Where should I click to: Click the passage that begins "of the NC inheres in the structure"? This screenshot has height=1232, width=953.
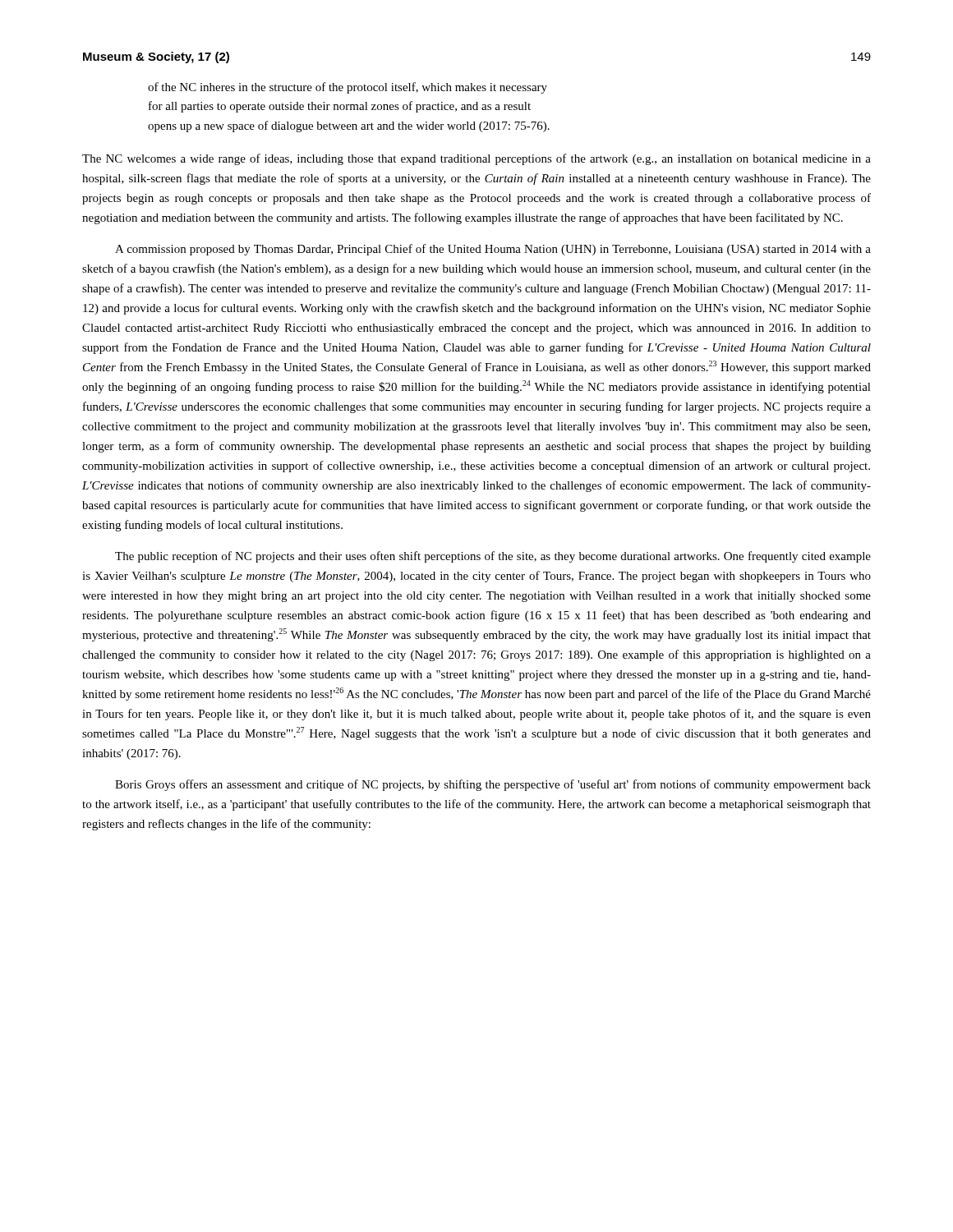coord(349,106)
